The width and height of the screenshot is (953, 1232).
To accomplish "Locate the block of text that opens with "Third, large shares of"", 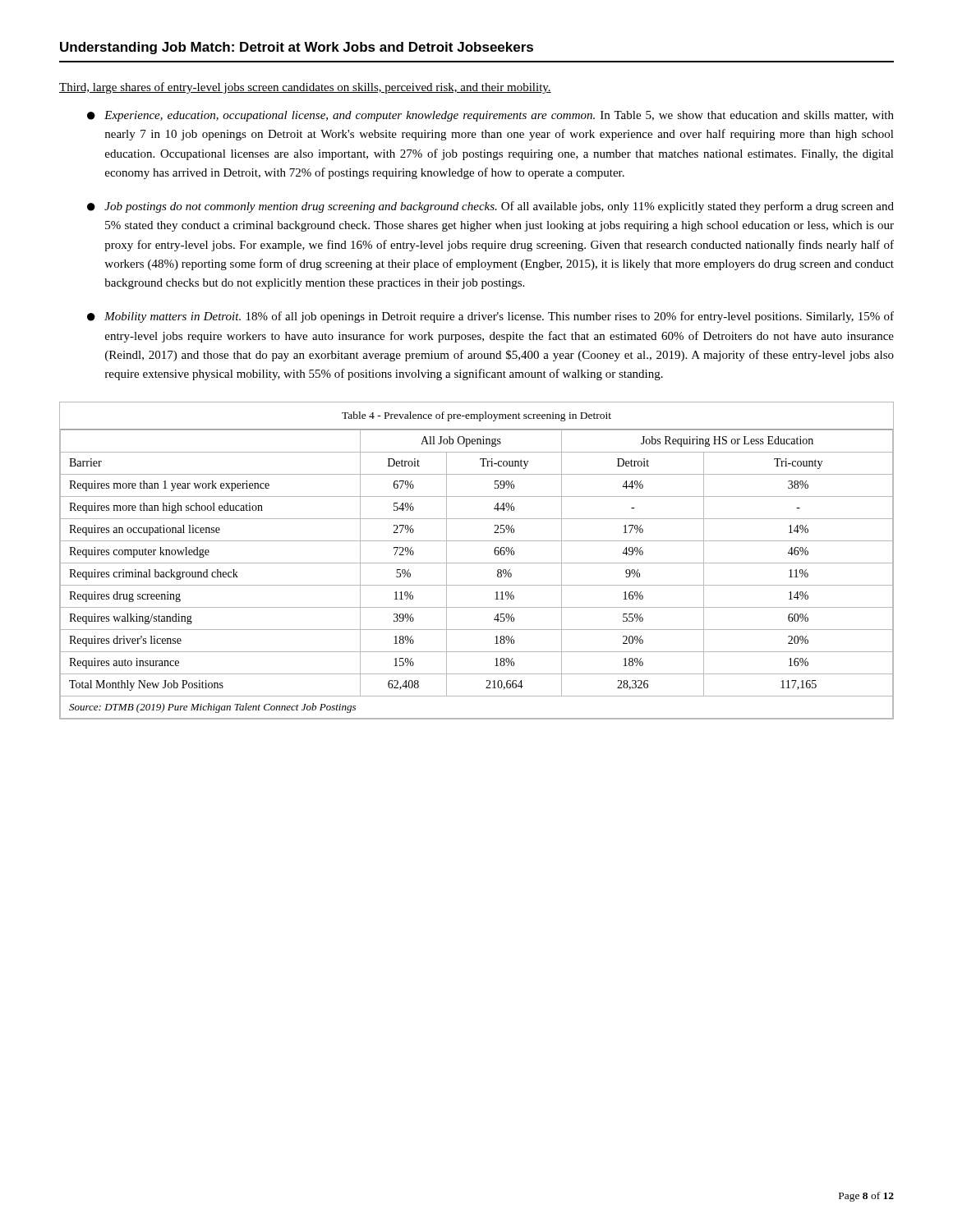I will (x=305, y=87).
